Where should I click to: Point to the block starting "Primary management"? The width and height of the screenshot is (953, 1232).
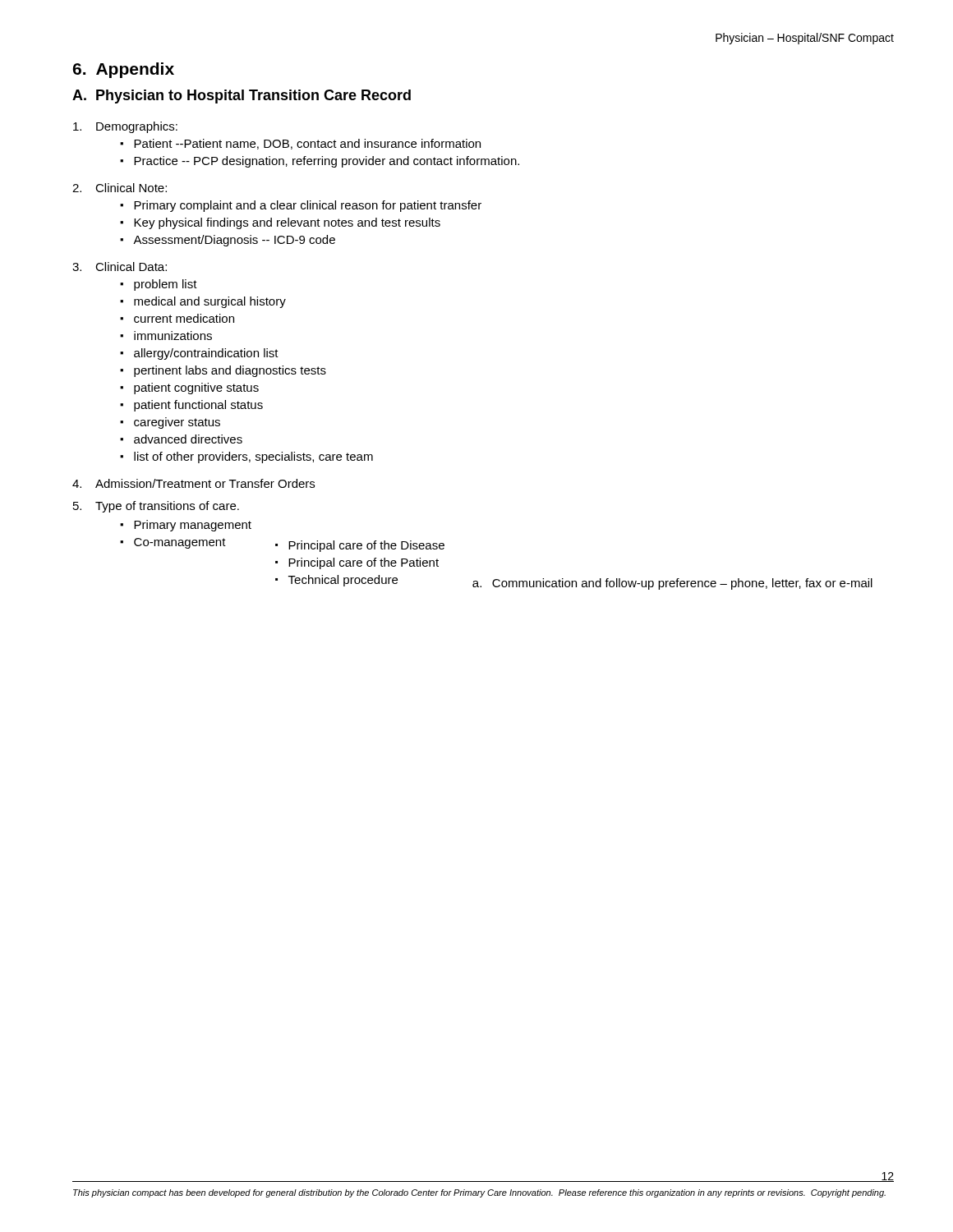point(193,524)
